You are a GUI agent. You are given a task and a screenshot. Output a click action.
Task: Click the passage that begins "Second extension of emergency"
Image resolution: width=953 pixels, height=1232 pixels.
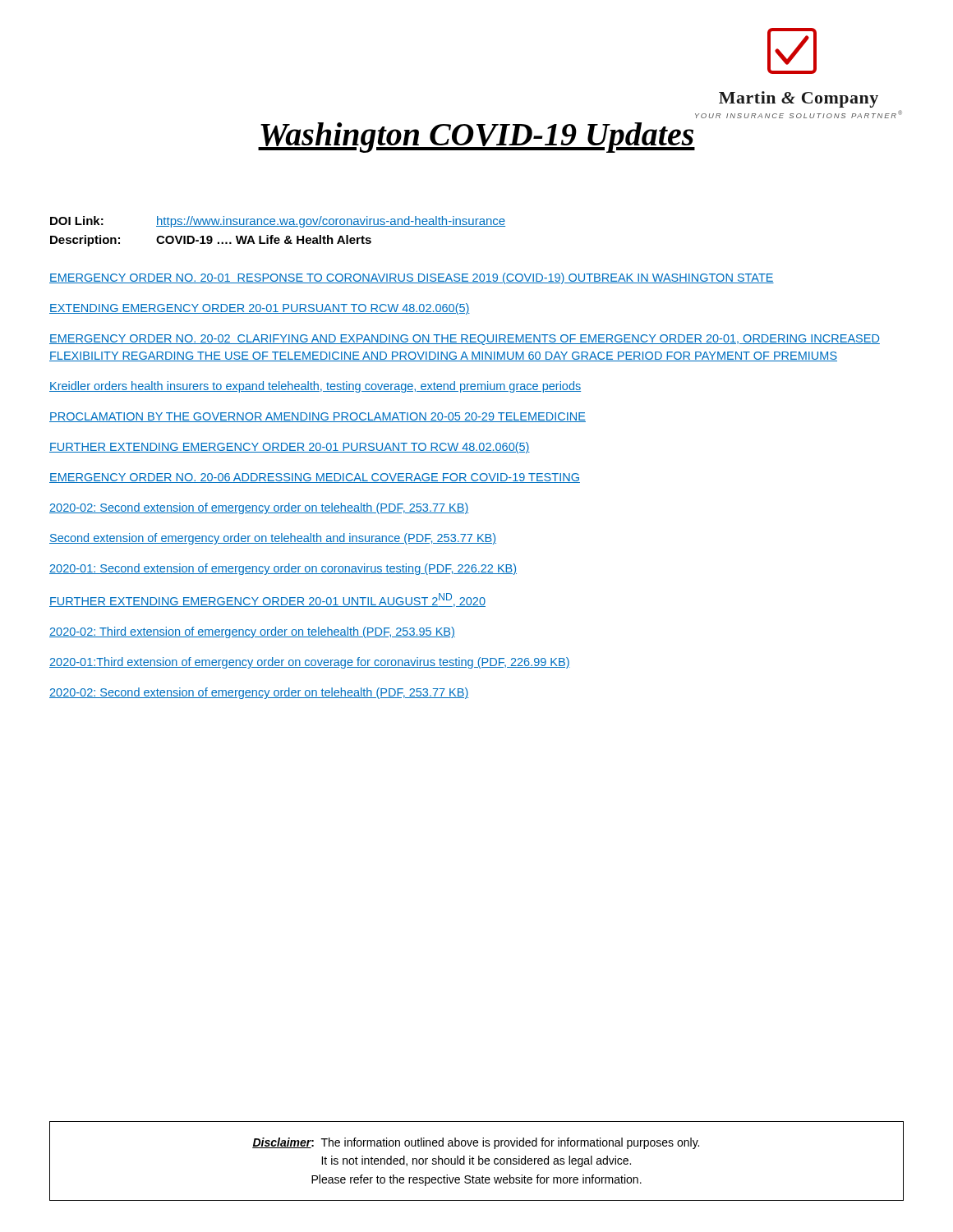273,538
